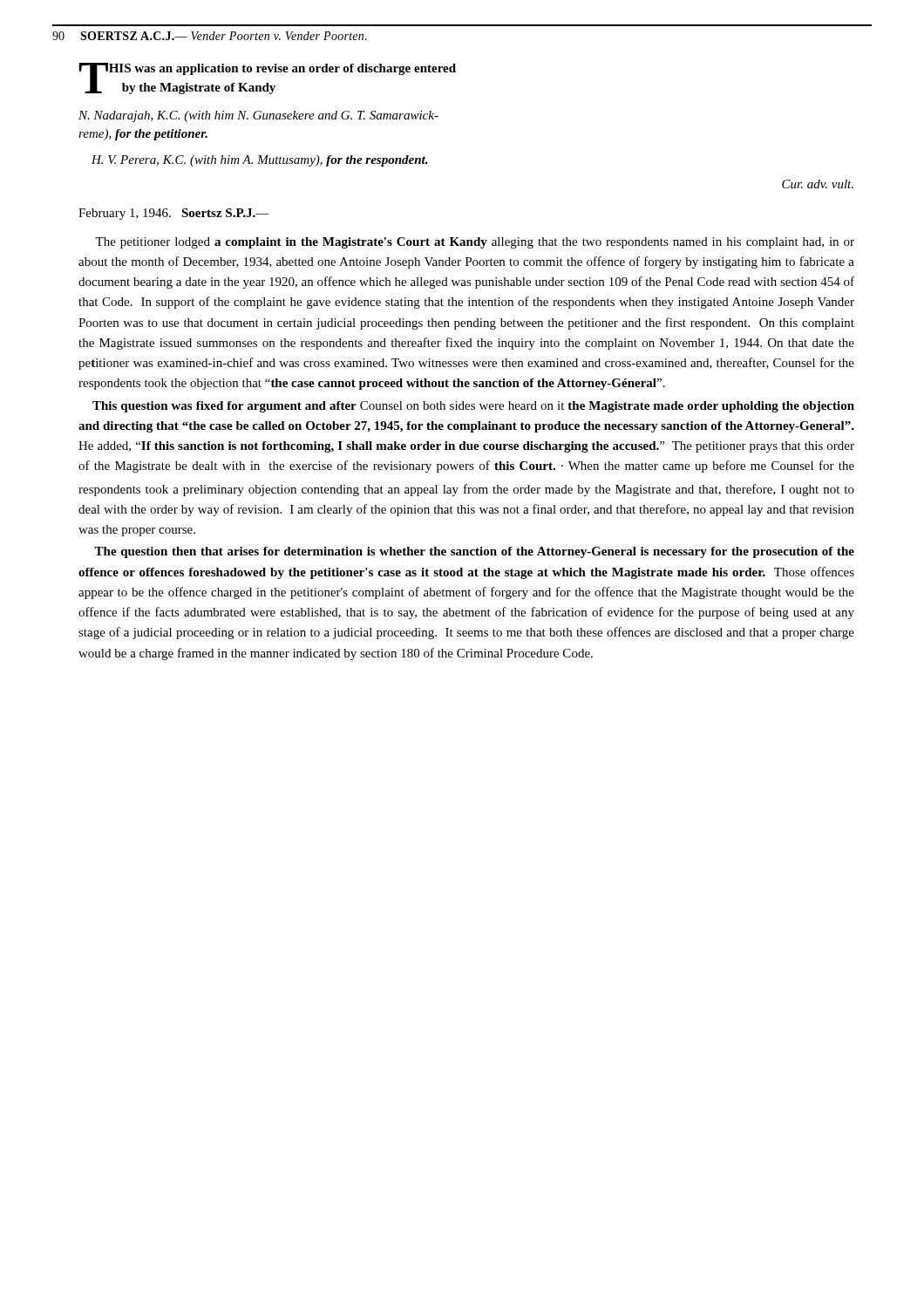Point to the block beginning "THIS was an application to revise an order"
The width and height of the screenshot is (924, 1308).
(x=267, y=78)
